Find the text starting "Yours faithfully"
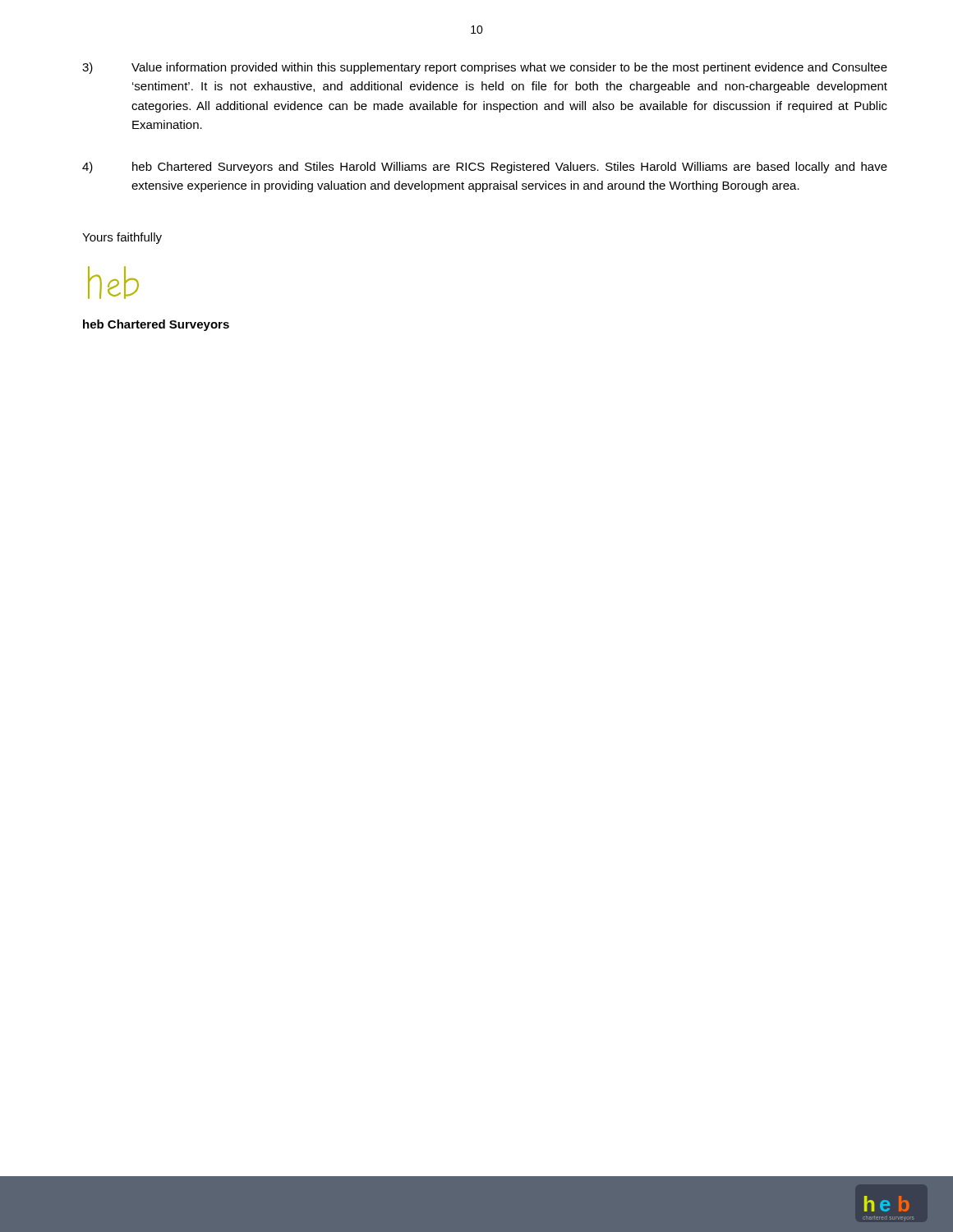This screenshot has width=953, height=1232. coord(122,237)
